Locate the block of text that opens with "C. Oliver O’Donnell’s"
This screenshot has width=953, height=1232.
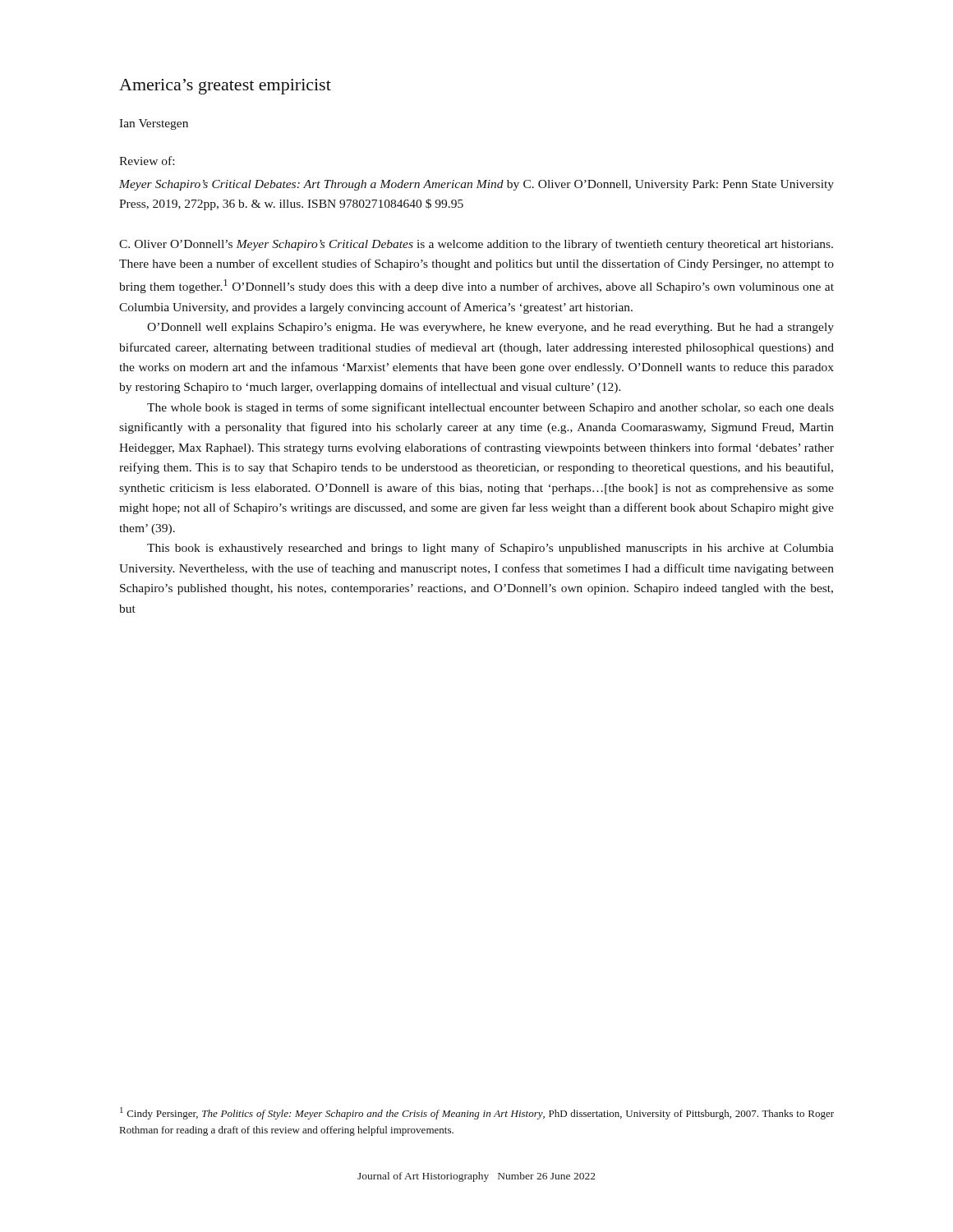click(x=476, y=426)
